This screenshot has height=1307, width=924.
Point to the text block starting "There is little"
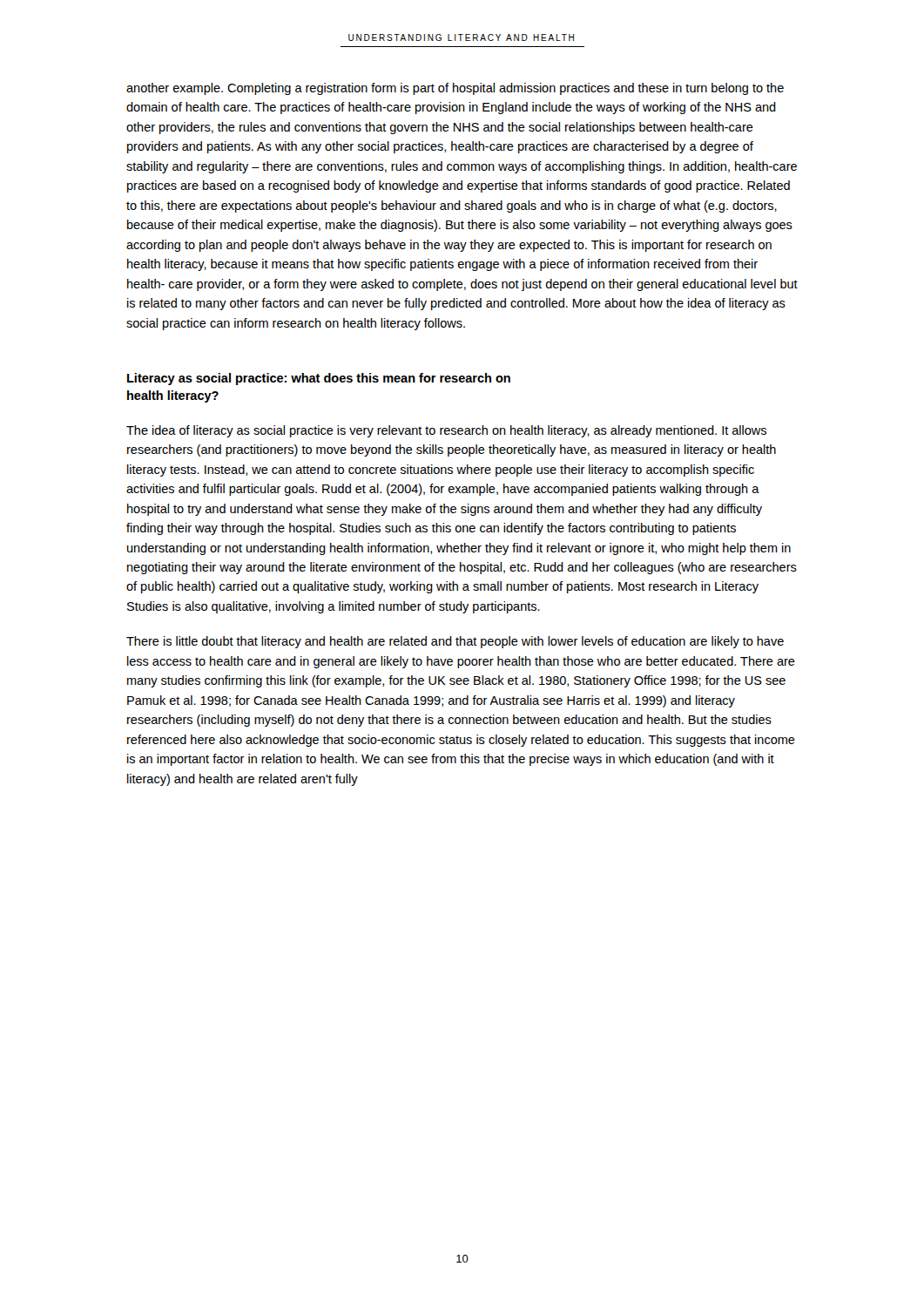point(461,710)
